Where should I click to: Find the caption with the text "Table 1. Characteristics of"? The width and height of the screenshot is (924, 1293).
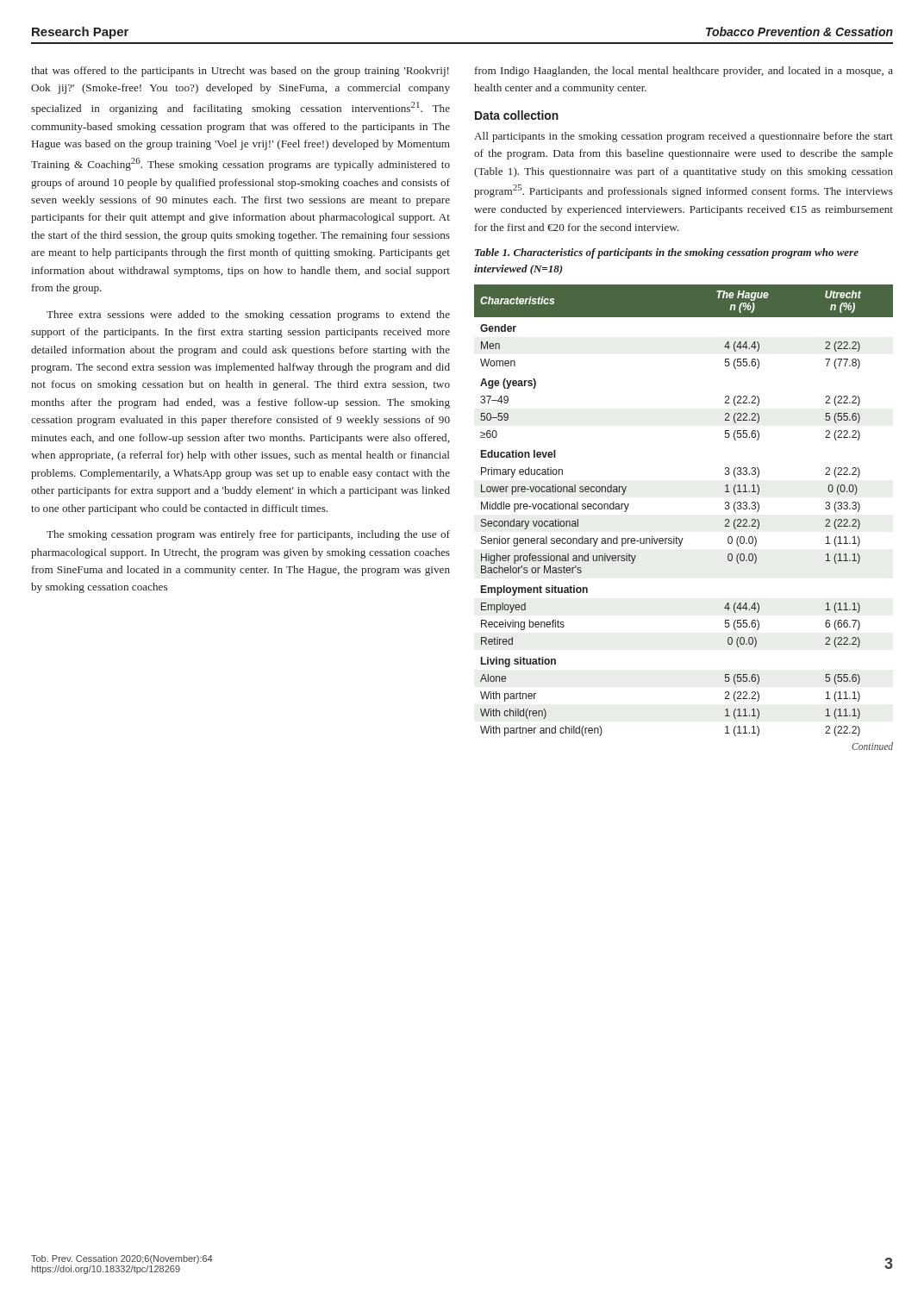tap(666, 260)
